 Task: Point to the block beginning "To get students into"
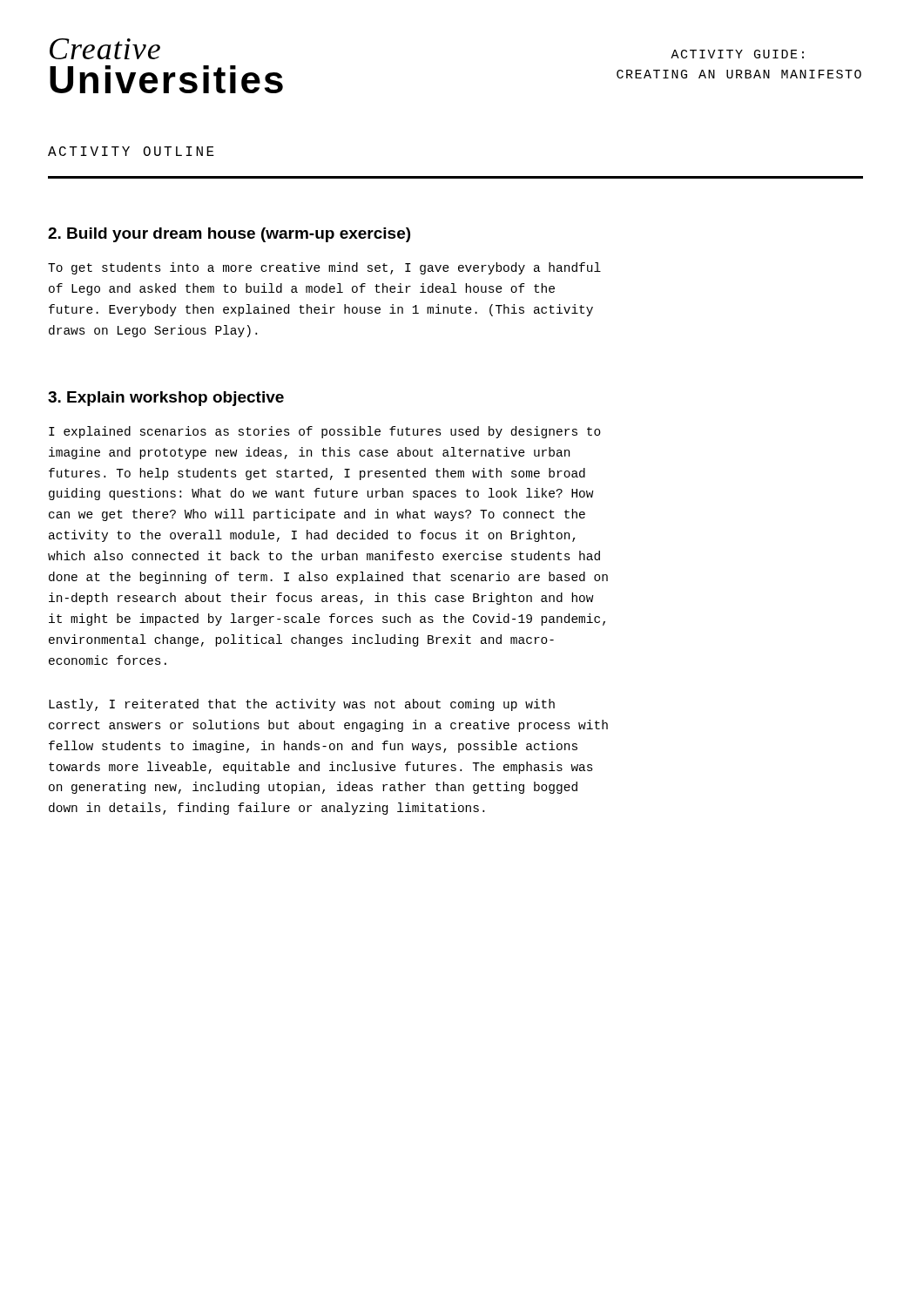click(324, 300)
